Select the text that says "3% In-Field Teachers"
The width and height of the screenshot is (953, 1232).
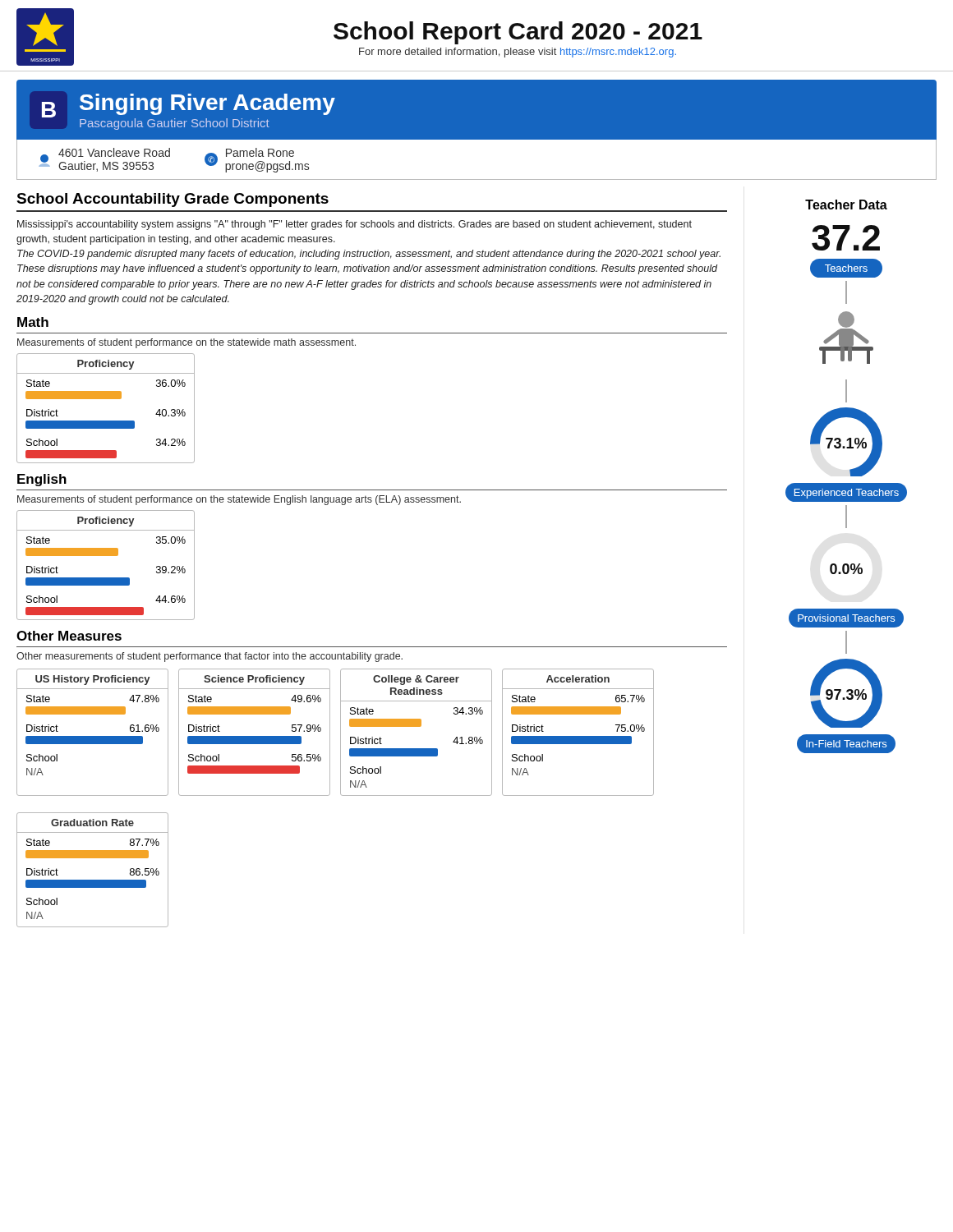[x=846, y=704]
